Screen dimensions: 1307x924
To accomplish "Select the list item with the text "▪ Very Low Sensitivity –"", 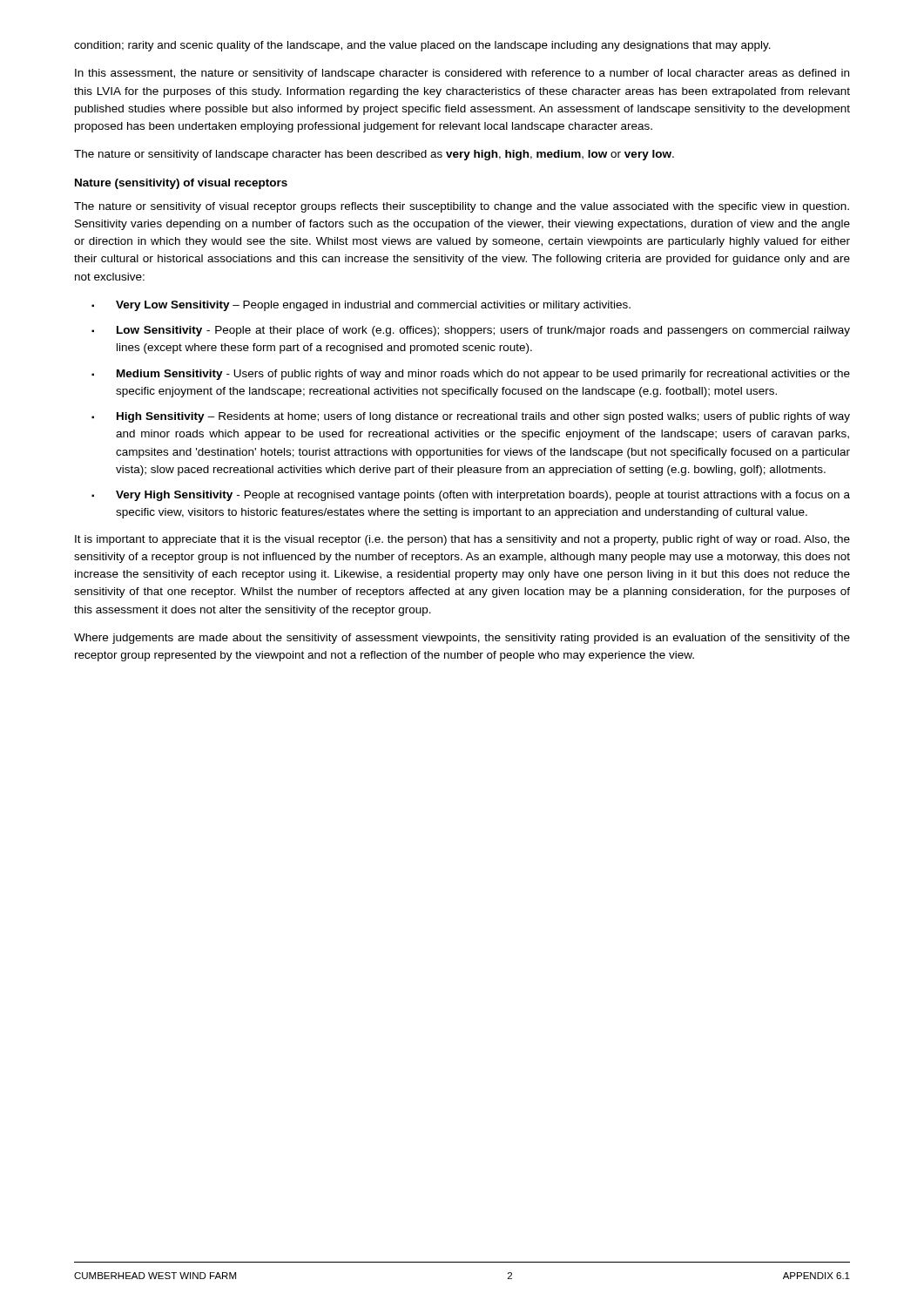I will [x=471, y=305].
